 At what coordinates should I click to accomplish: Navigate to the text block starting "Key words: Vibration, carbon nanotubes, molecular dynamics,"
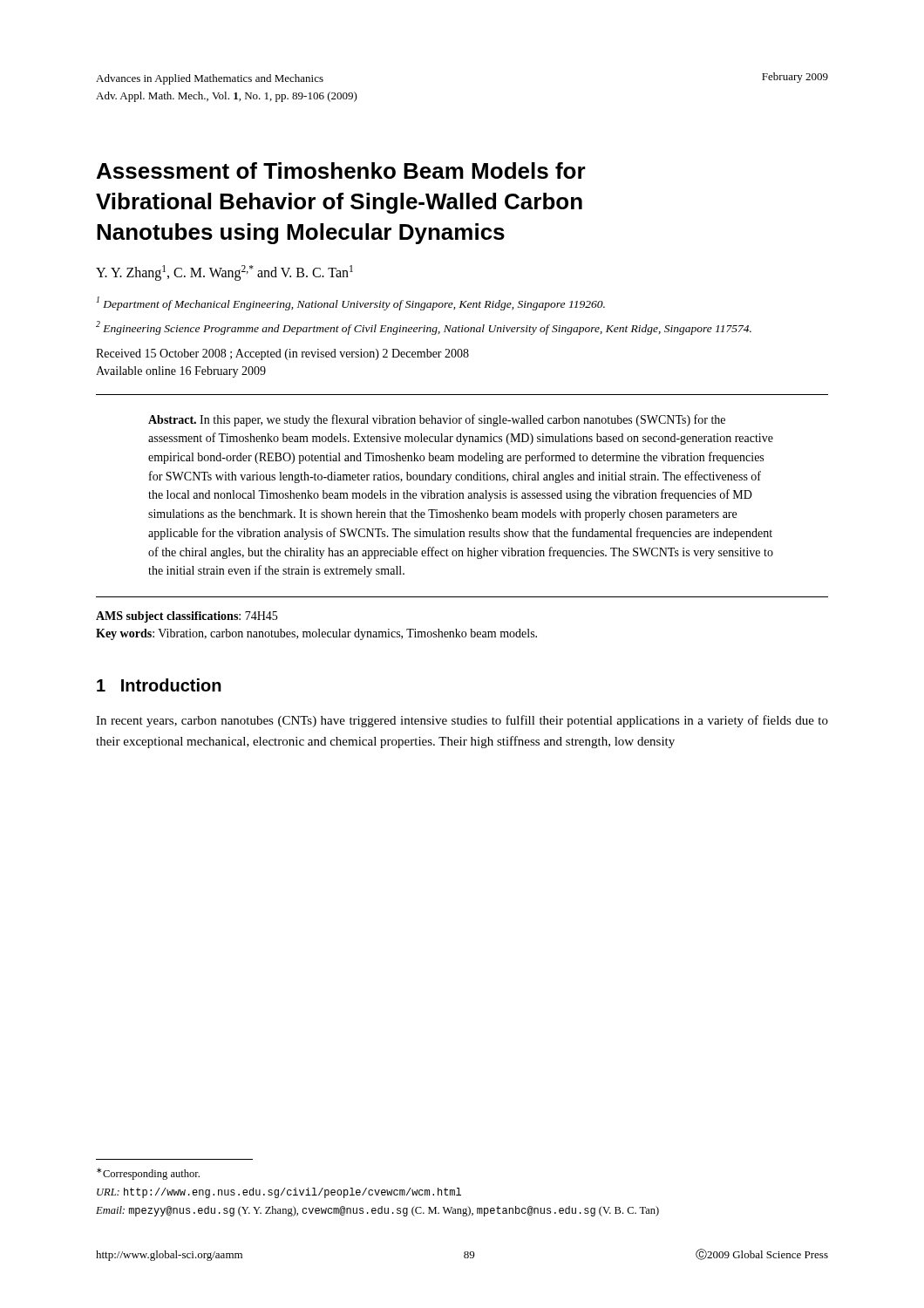(x=317, y=633)
